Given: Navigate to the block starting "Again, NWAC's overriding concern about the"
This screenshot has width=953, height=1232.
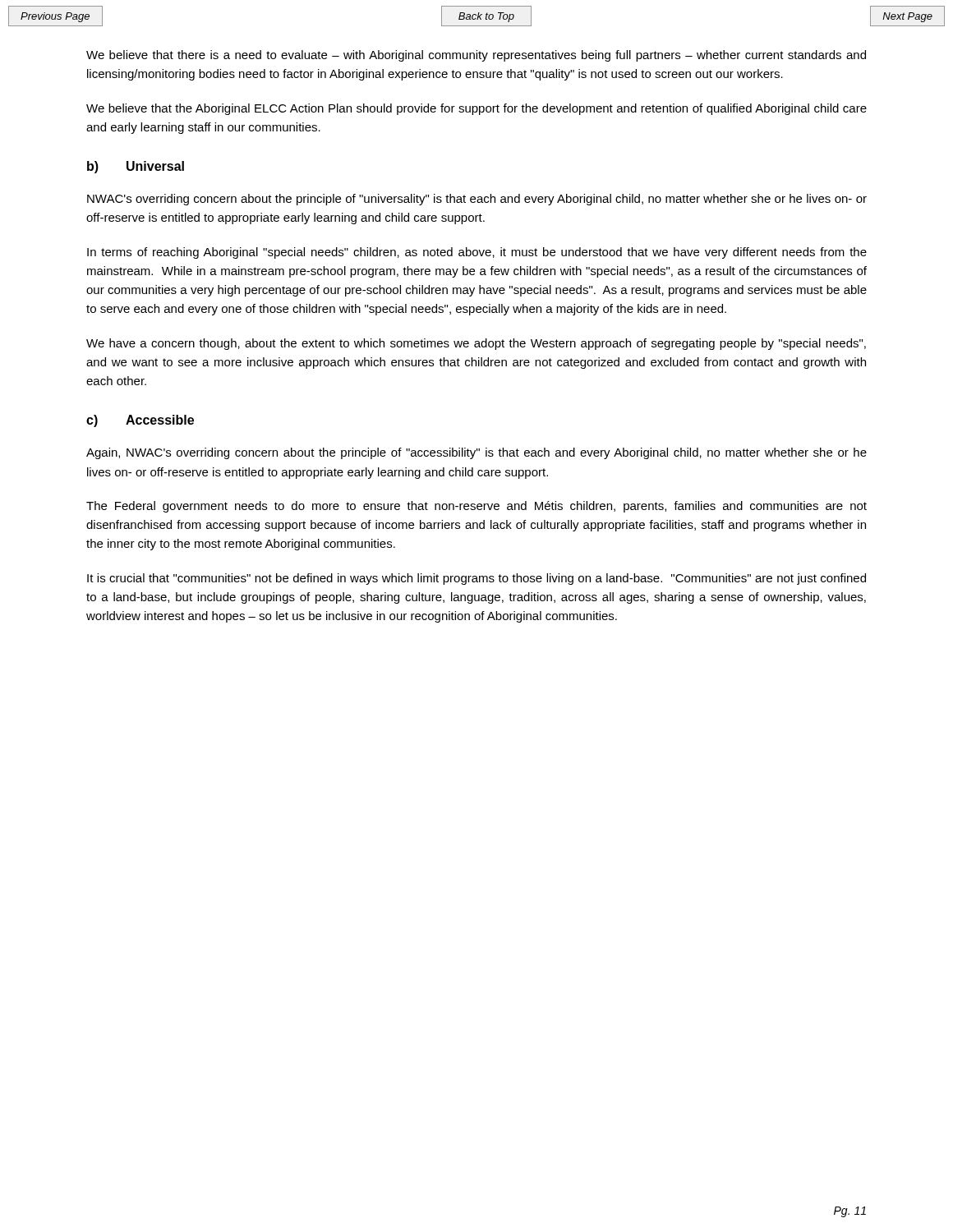Looking at the screenshot, I should 476,462.
